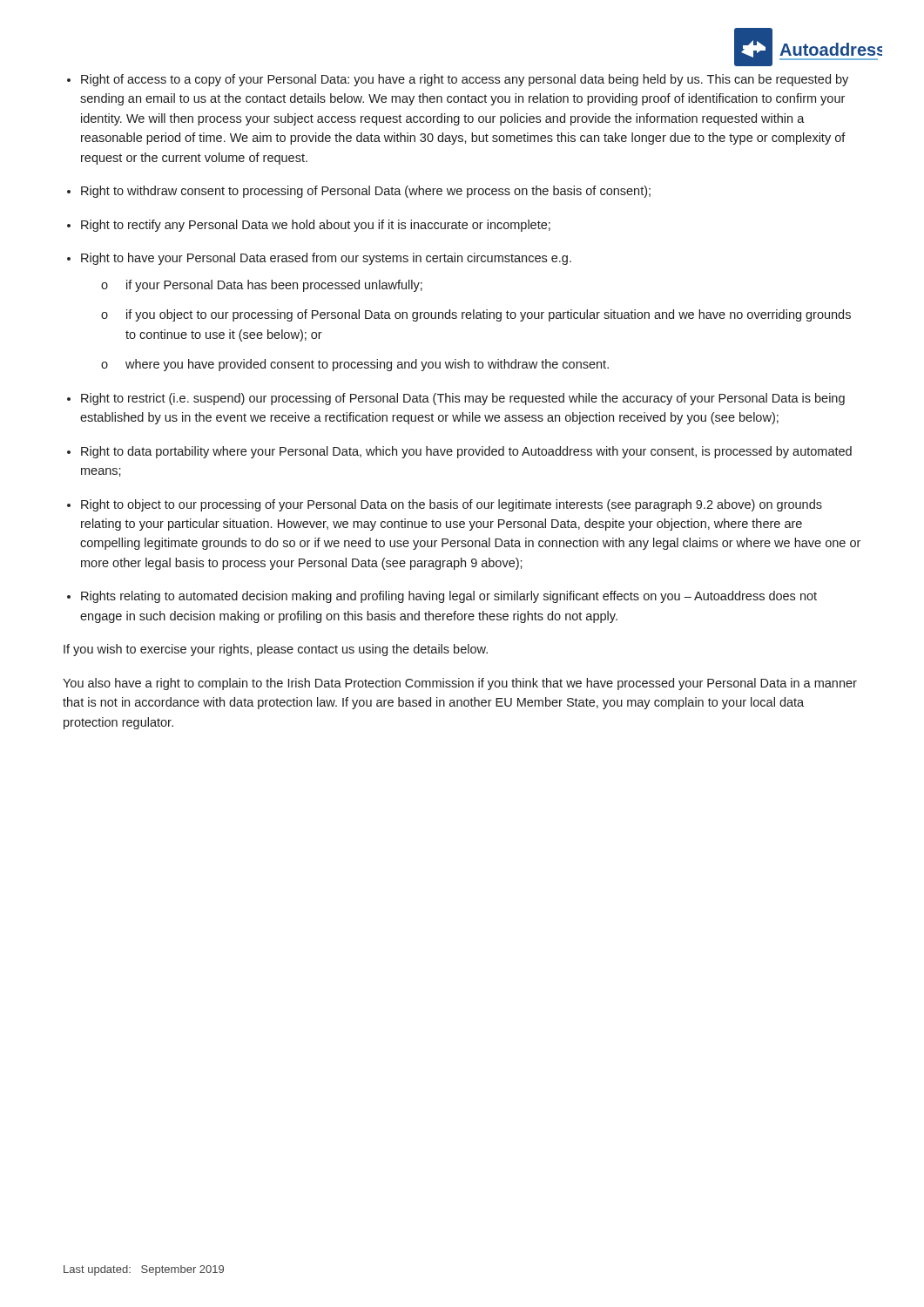Point to the block beginning "If you wish to exercise your rights, please"
Image resolution: width=924 pixels, height=1307 pixels.
pos(276,649)
